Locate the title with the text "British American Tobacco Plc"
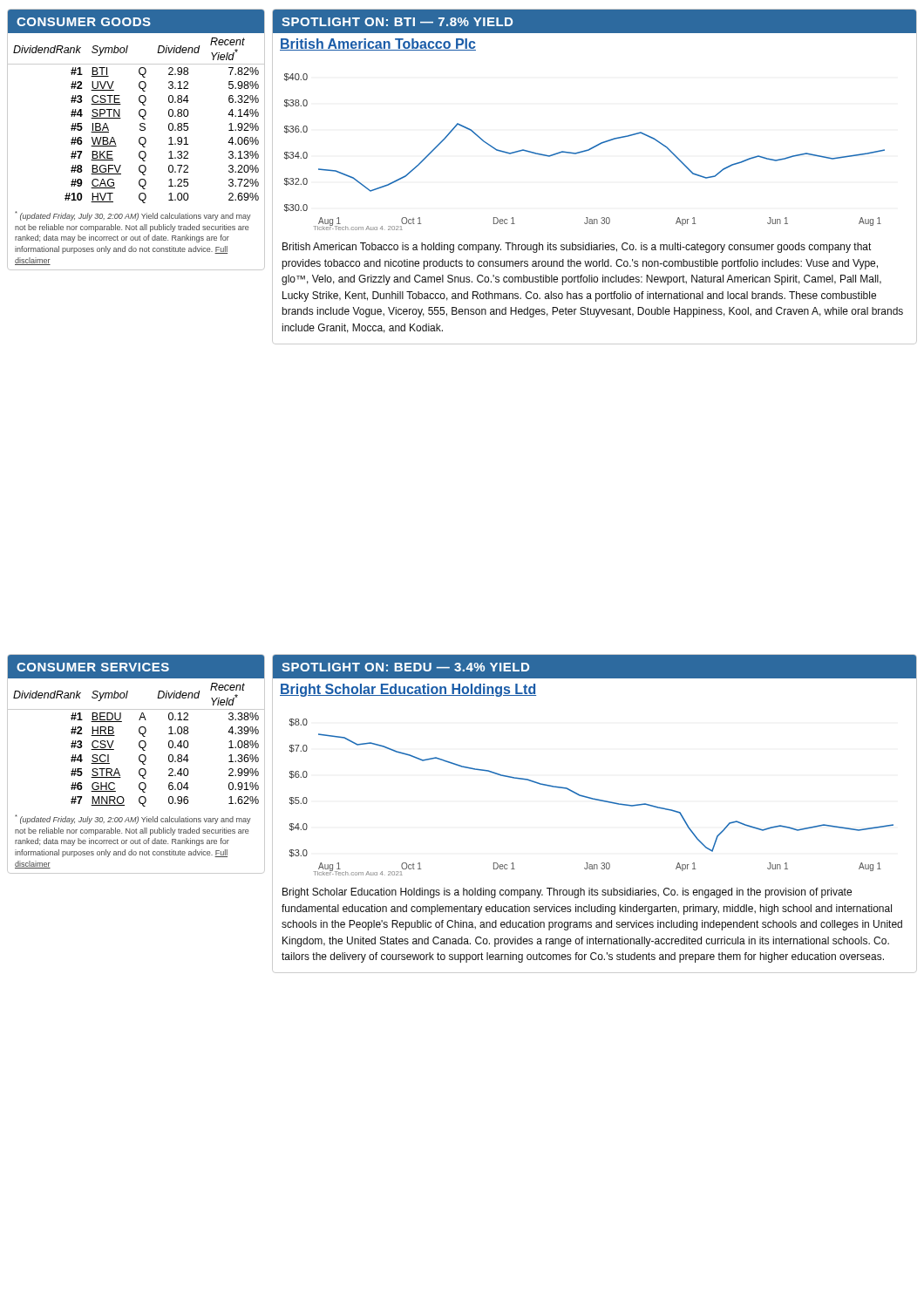The width and height of the screenshot is (924, 1308). 378,44
